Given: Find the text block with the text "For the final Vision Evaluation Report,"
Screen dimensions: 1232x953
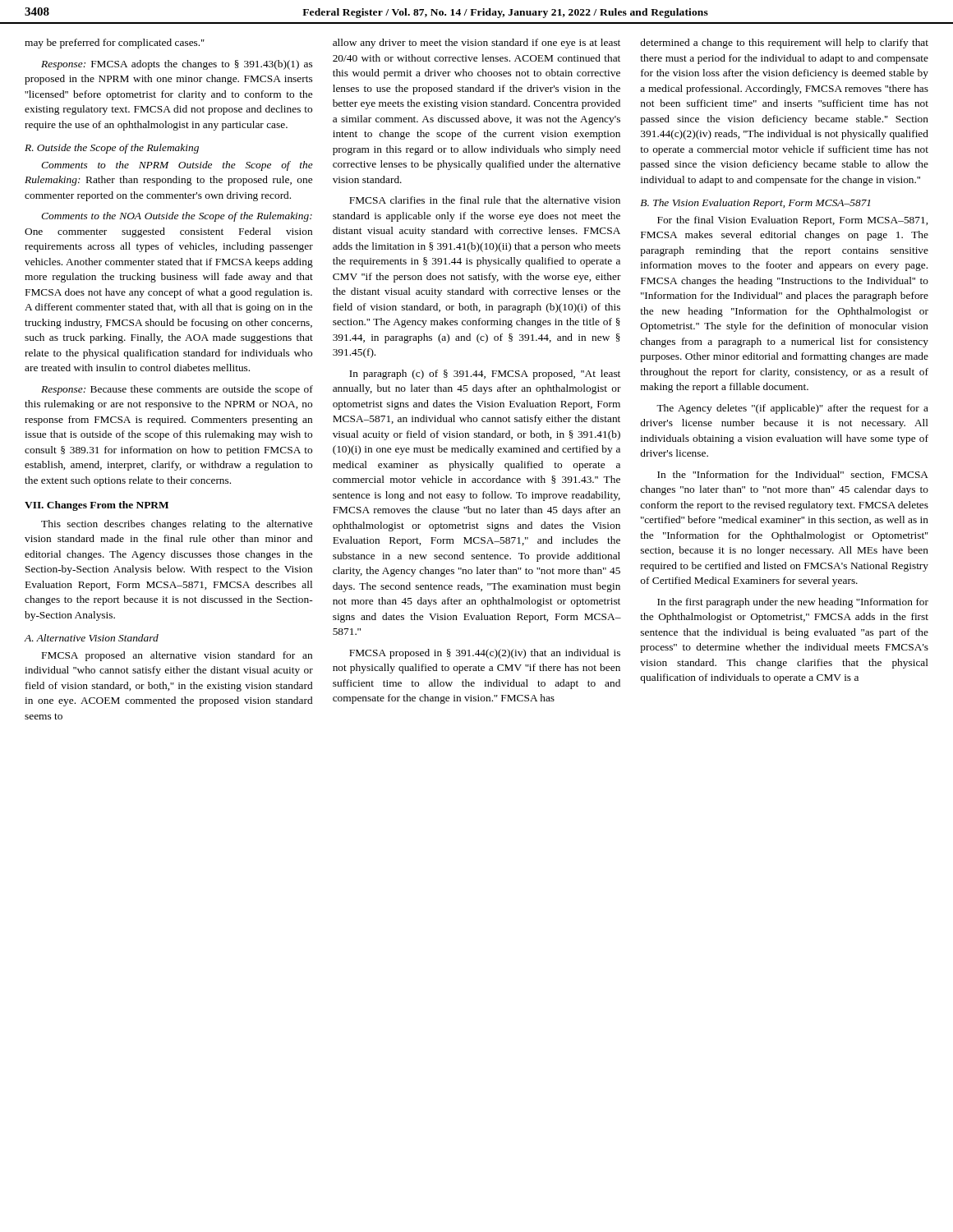Looking at the screenshot, I should 784,449.
